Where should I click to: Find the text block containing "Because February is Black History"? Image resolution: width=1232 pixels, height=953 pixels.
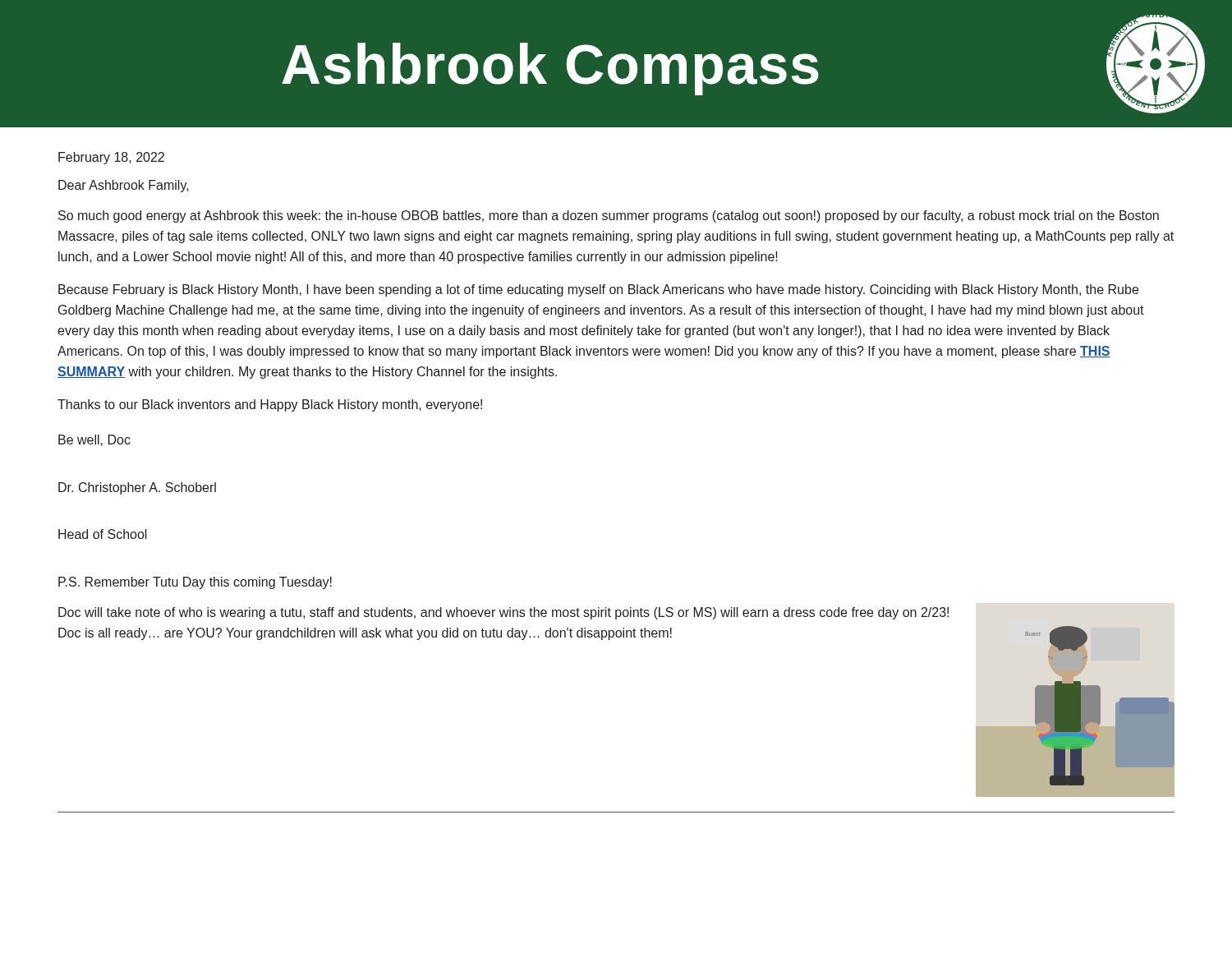point(601,331)
